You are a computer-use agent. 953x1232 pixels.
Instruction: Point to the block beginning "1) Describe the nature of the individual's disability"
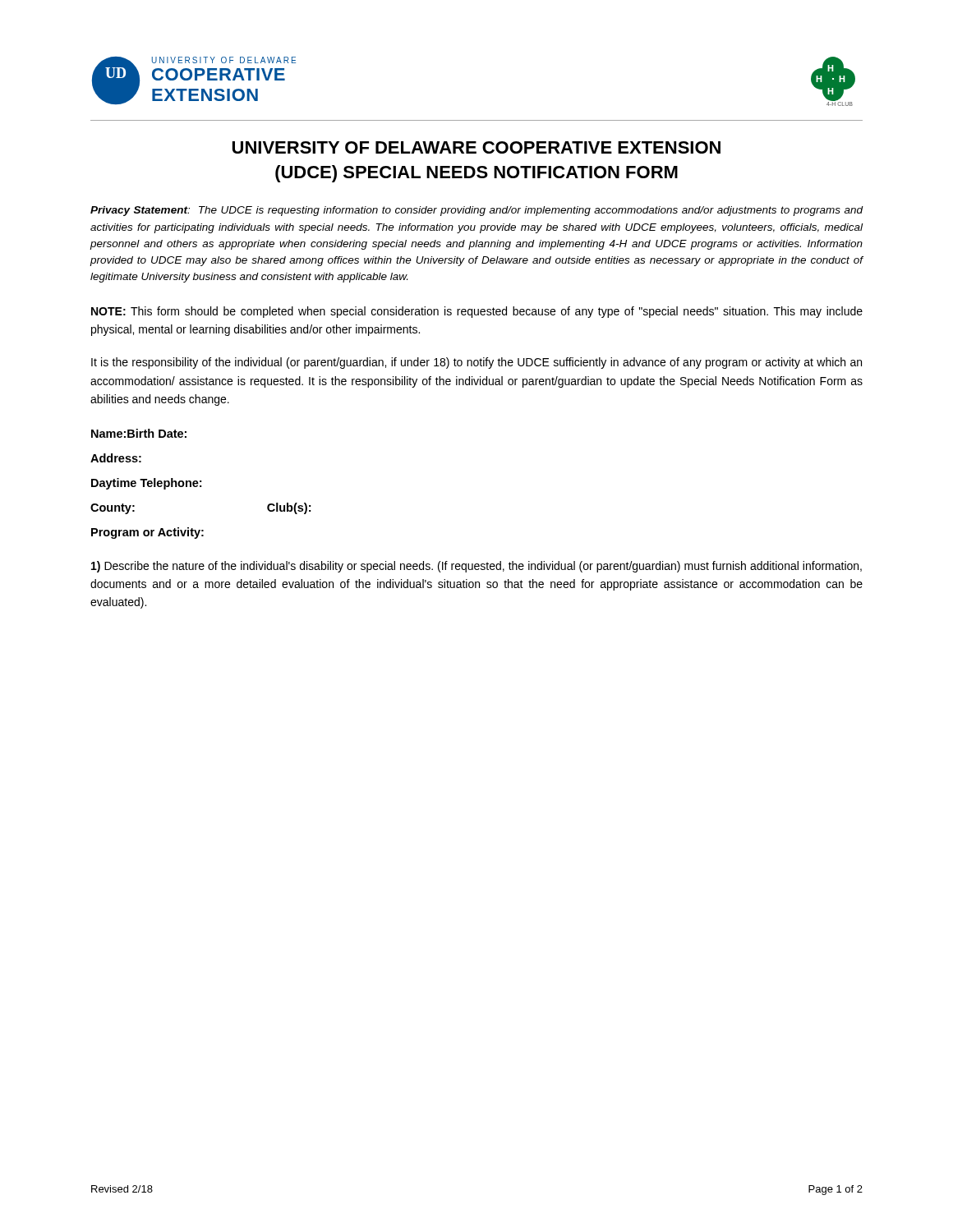tap(476, 584)
